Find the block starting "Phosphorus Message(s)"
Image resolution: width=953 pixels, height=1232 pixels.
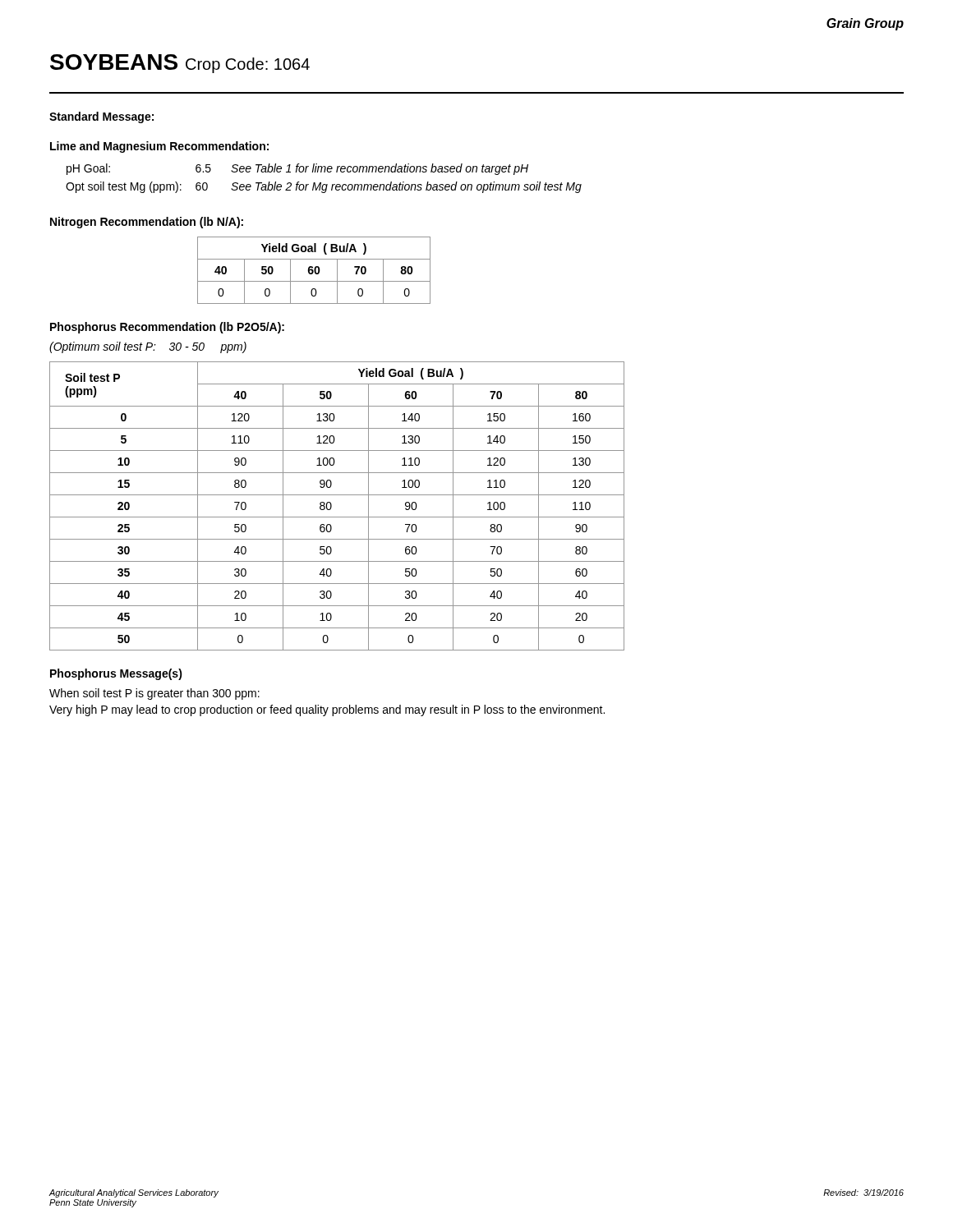pos(116,673)
